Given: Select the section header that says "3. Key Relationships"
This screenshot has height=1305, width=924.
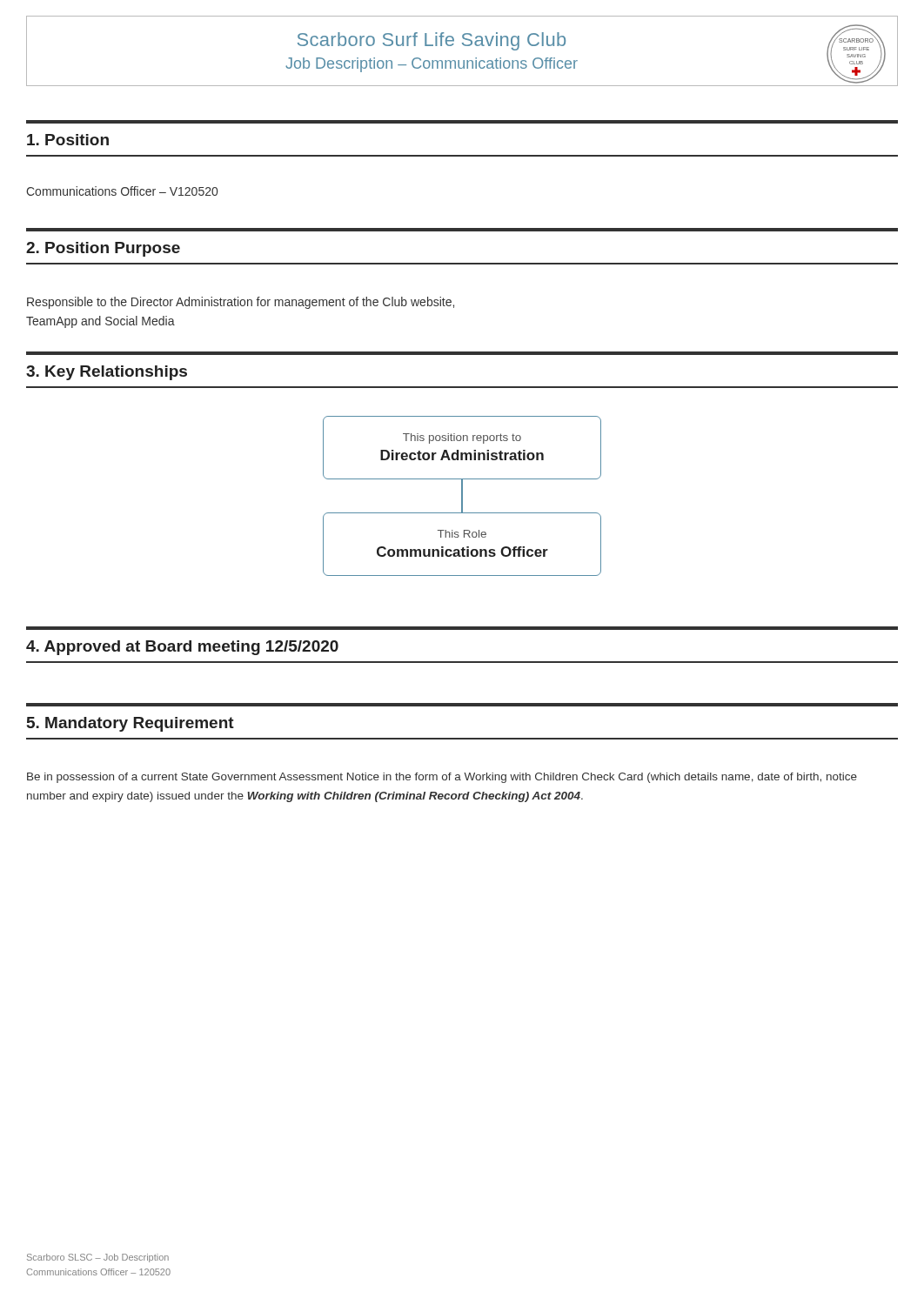Looking at the screenshot, I should 107,373.
